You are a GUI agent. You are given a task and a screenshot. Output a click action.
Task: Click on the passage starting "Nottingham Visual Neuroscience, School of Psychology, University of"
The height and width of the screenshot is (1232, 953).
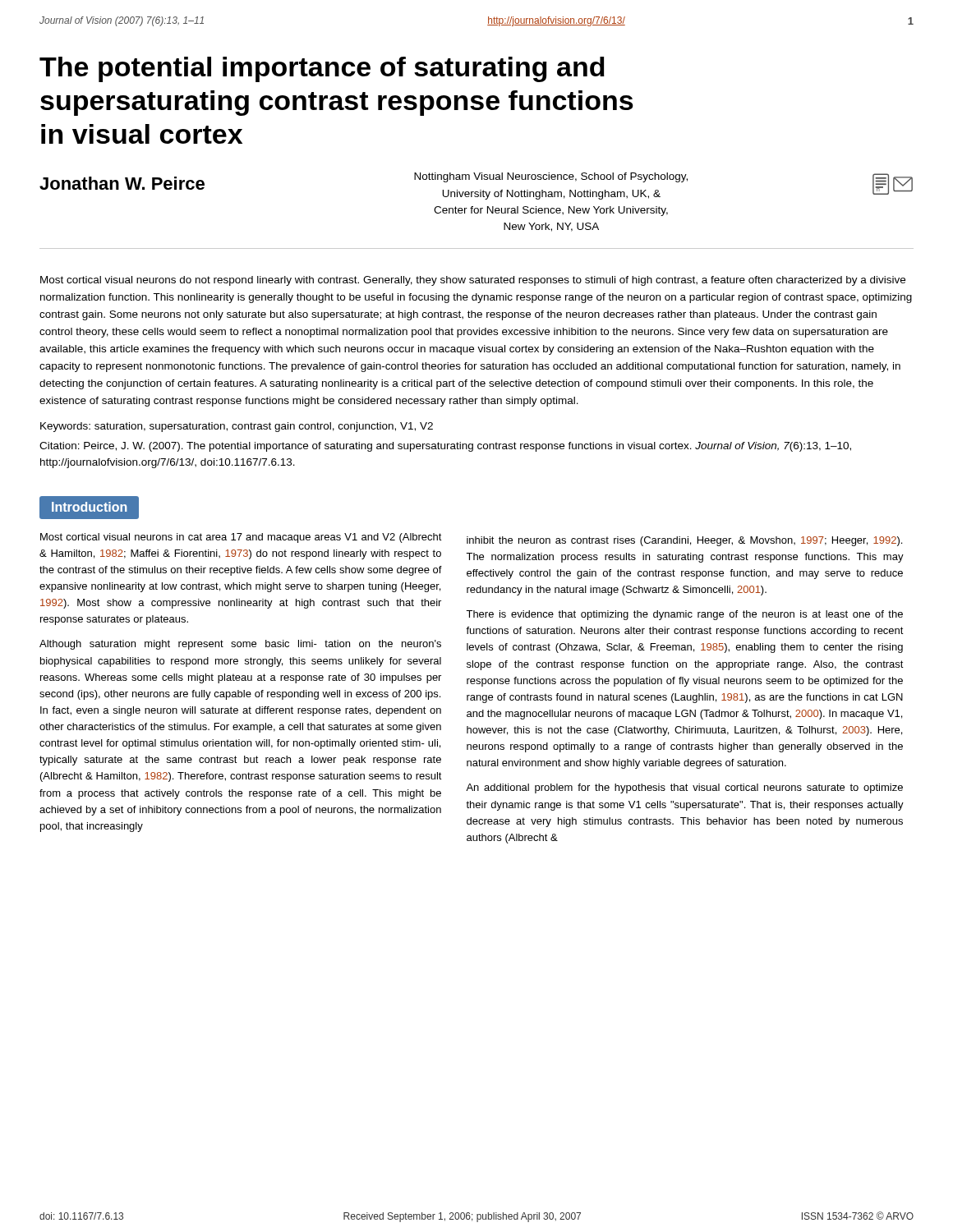(551, 201)
